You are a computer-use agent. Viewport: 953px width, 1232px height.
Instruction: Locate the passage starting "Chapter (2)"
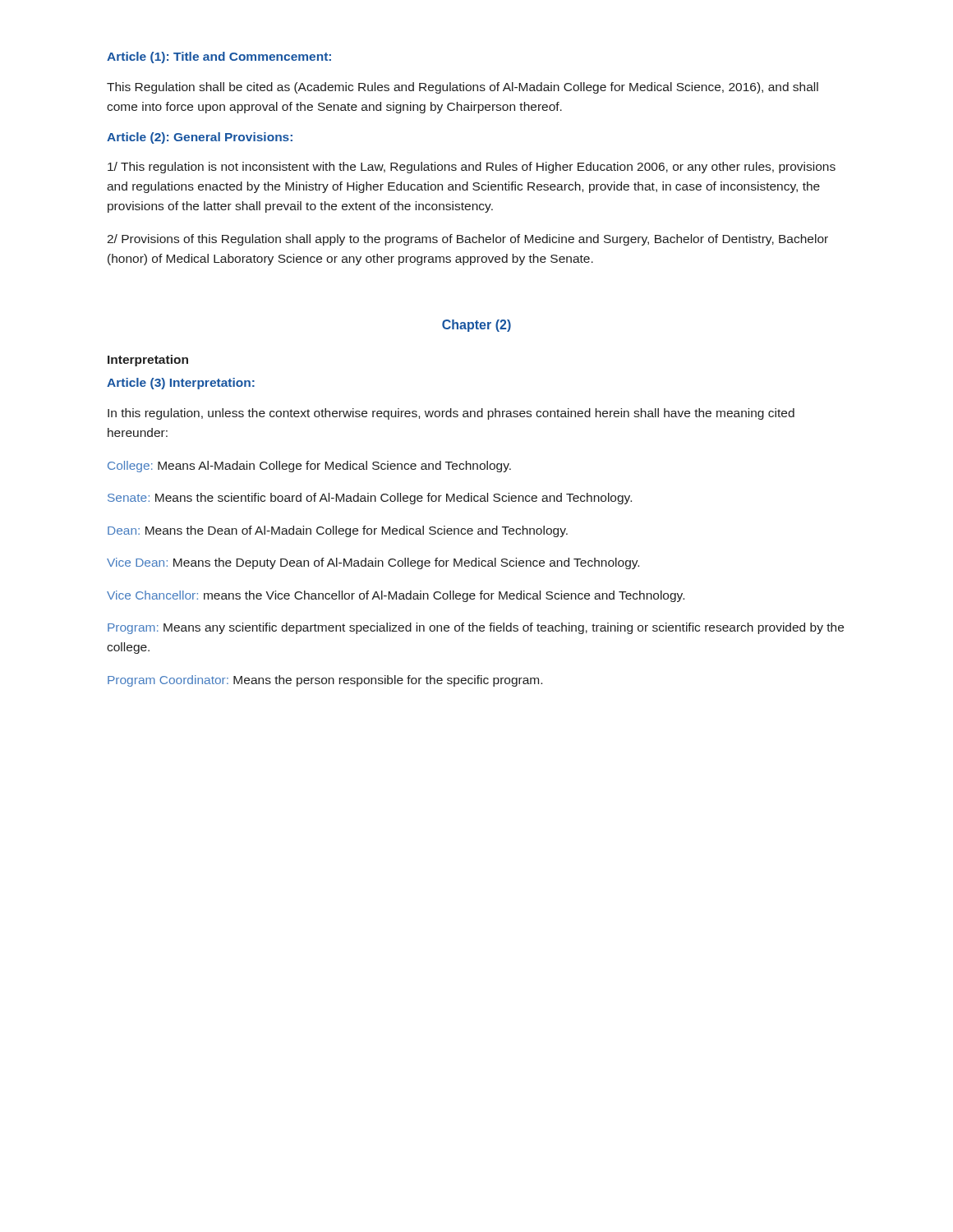pyautogui.click(x=476, y=325)
